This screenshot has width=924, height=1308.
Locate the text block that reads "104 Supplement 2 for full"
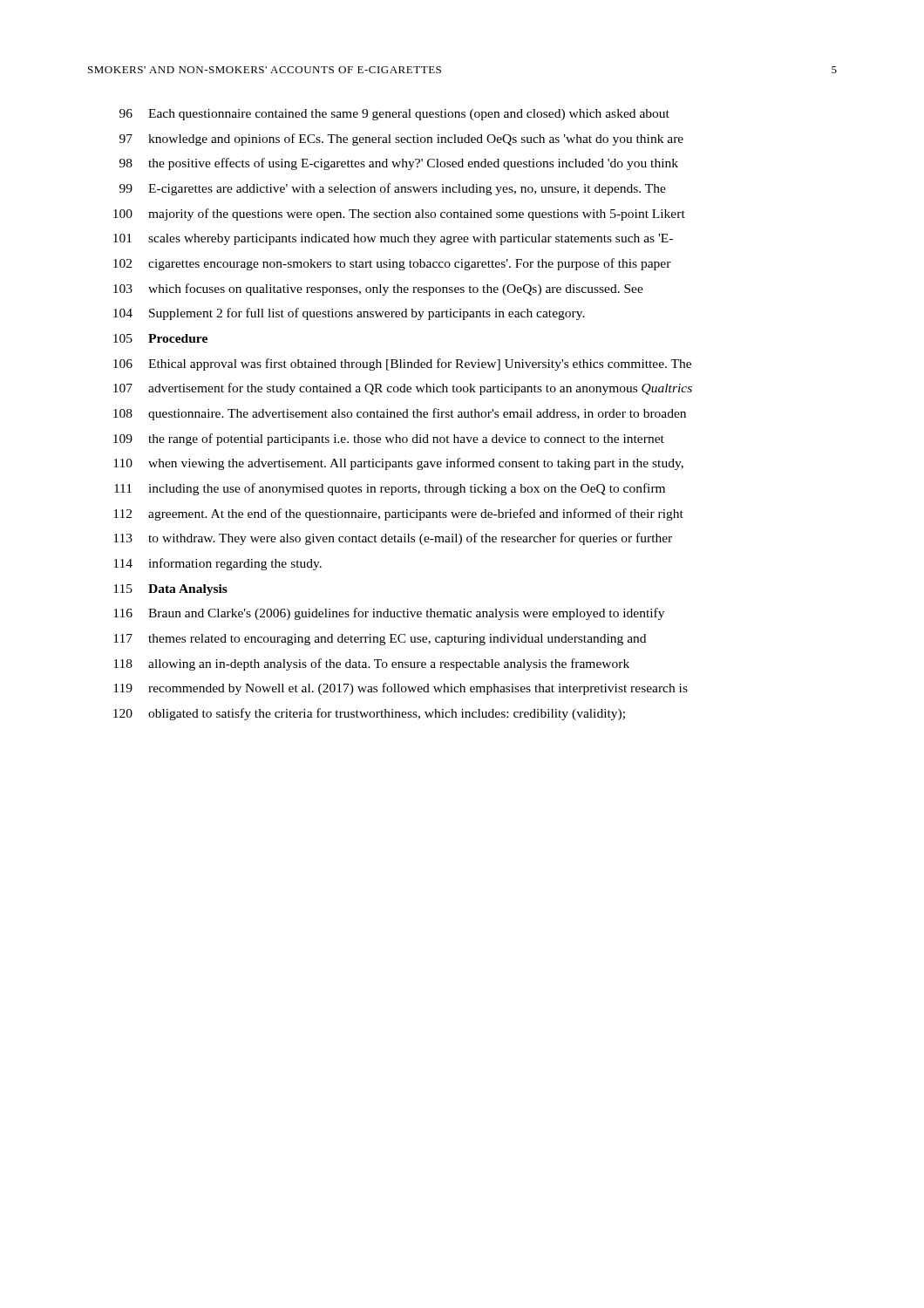point(462,314)
